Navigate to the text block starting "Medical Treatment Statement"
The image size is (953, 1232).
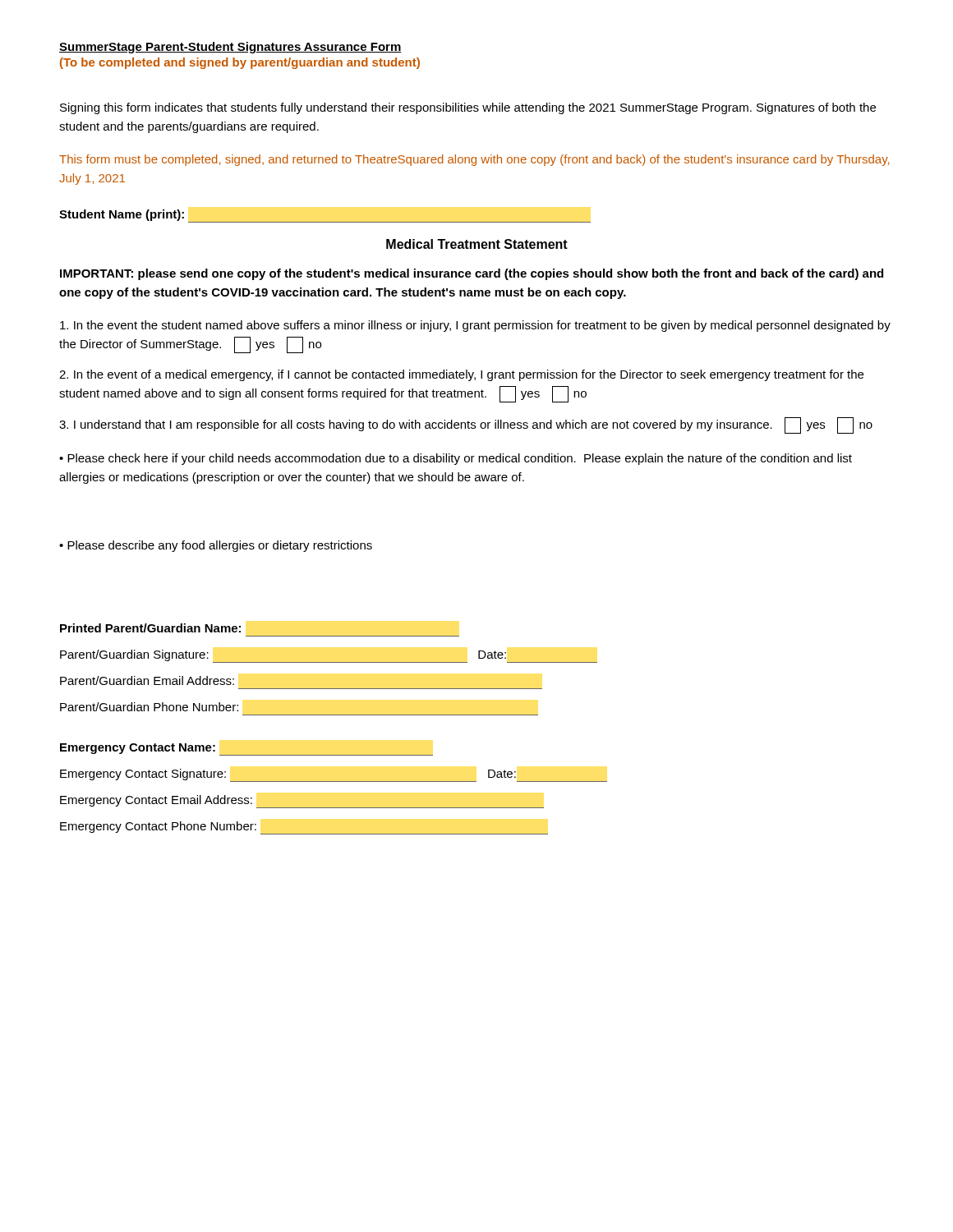[x=476, y=244]
